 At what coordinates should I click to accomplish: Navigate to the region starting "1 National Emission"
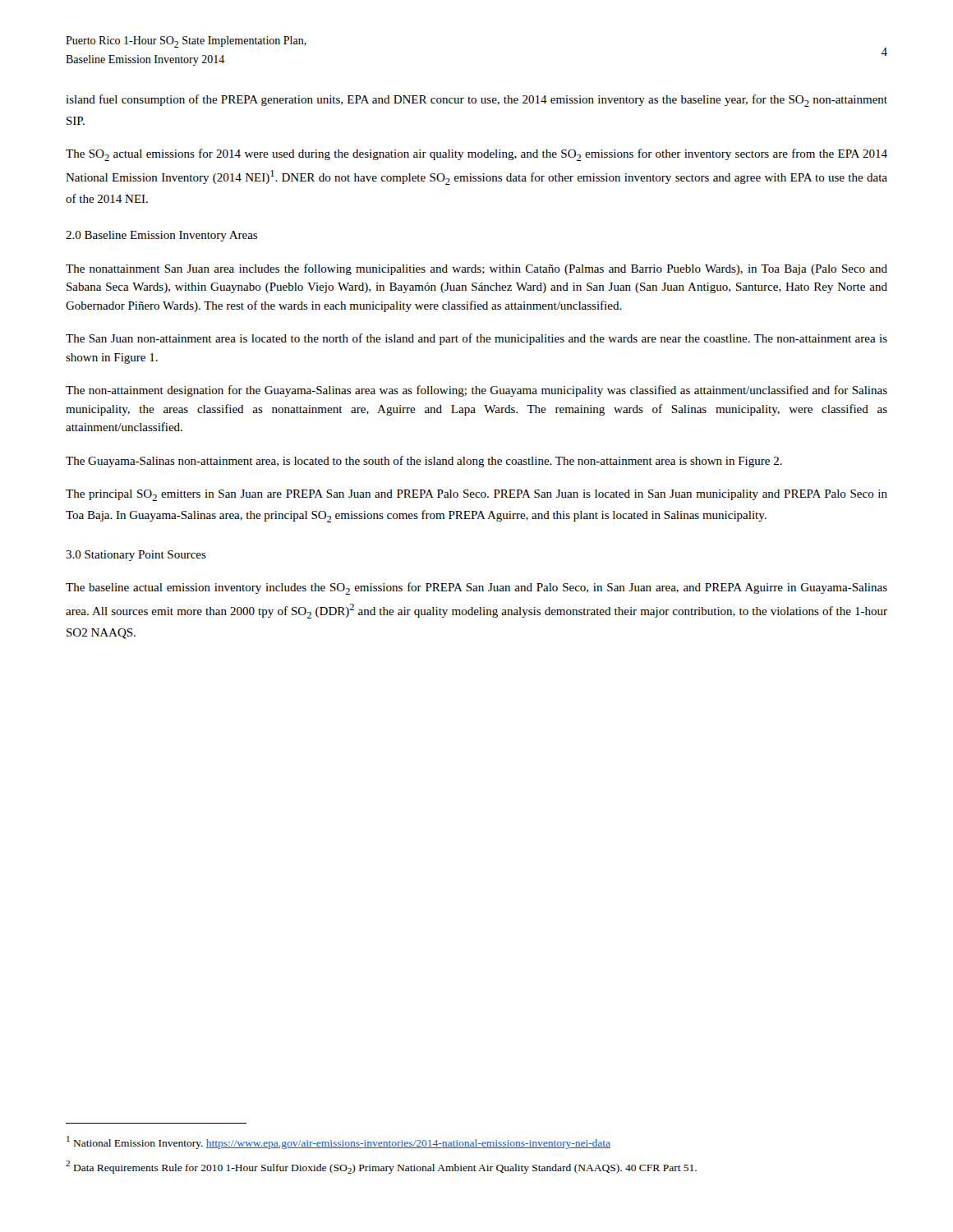pos(476,1142)
